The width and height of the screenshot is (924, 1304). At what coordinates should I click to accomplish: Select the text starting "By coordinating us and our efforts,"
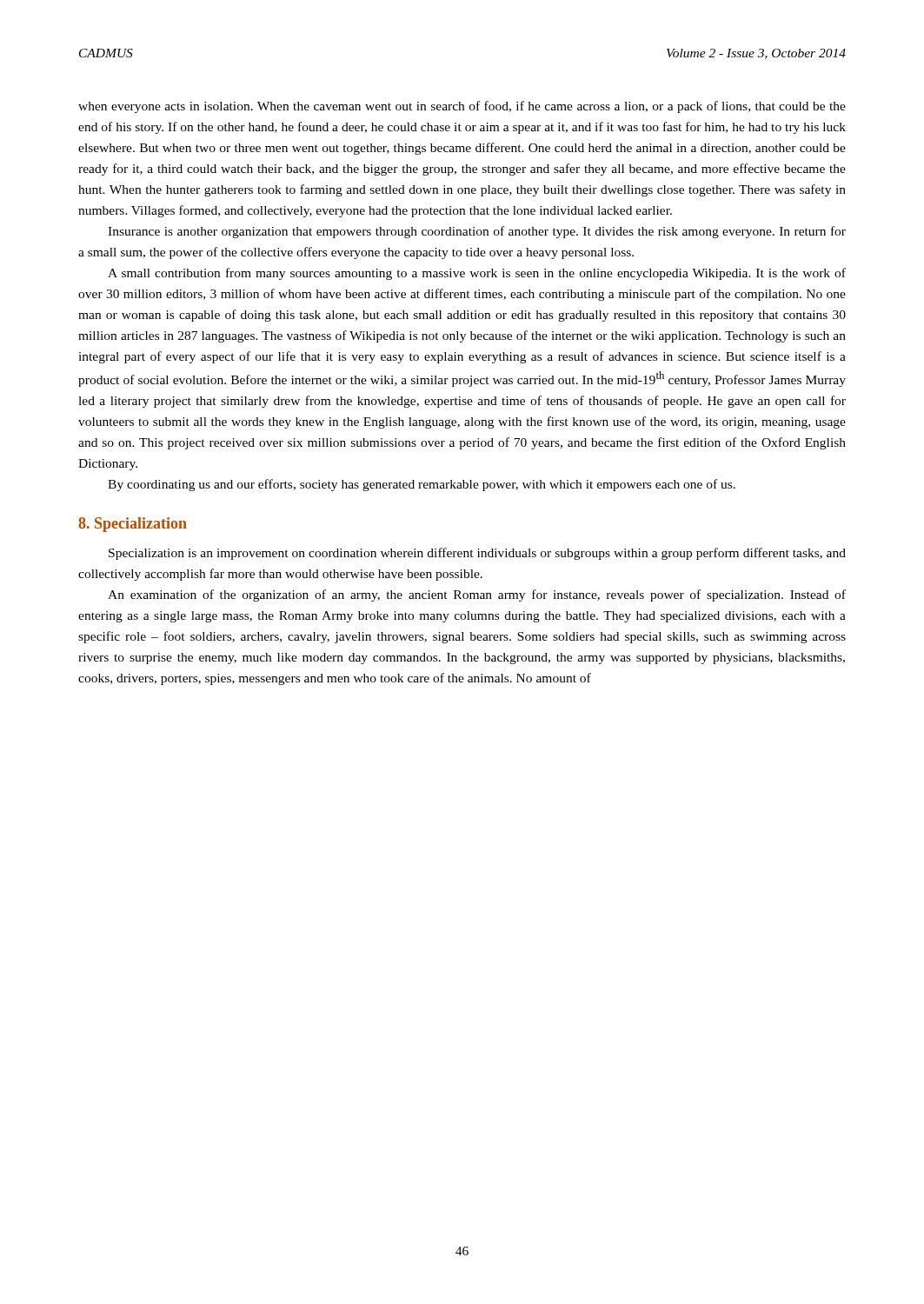coord(462,485)
